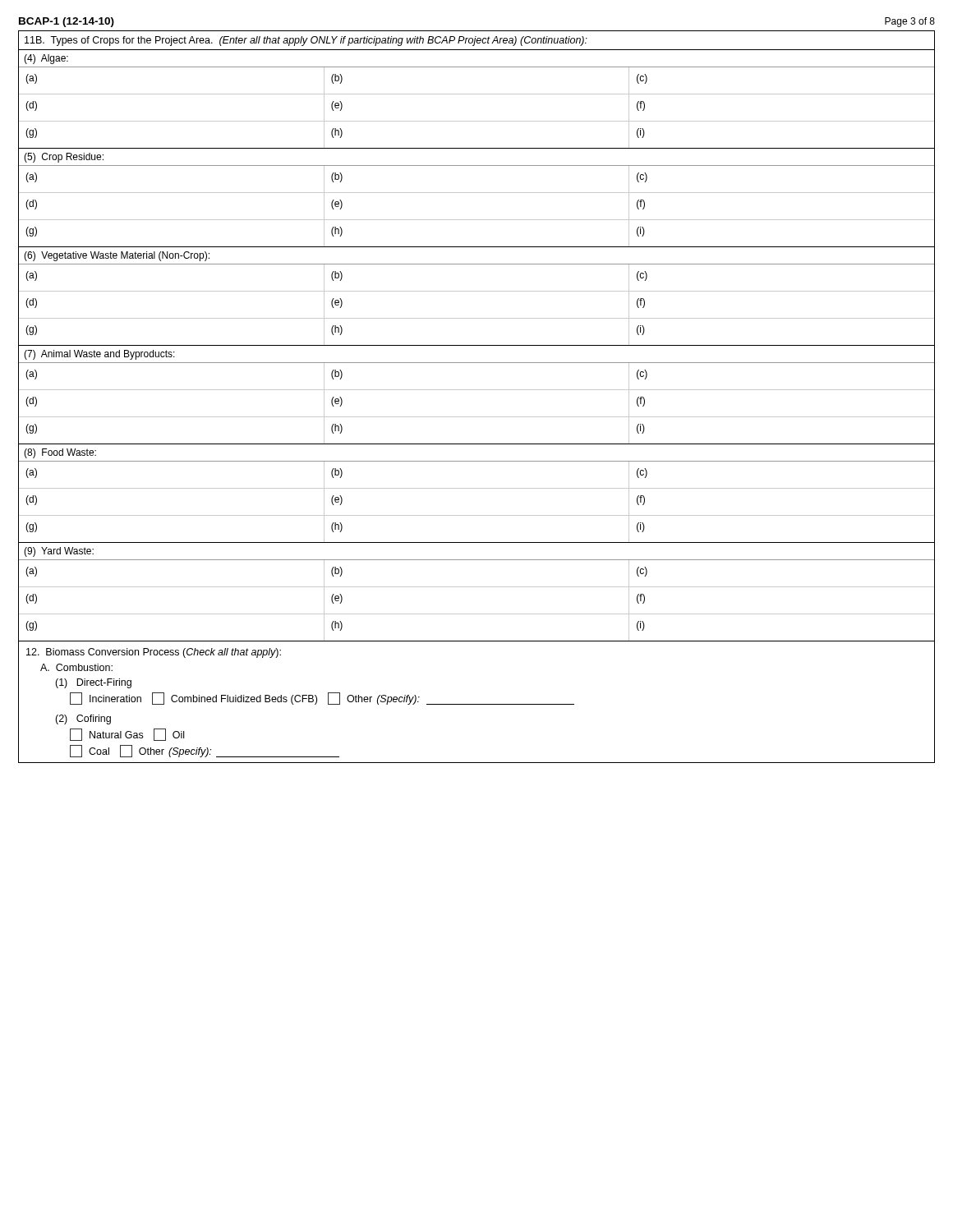This screenshot has height=1232, width=953.
Task: Select the table that reads "(4) Algae: (a) (b) (c)"
Action: (x=476, y=345)
